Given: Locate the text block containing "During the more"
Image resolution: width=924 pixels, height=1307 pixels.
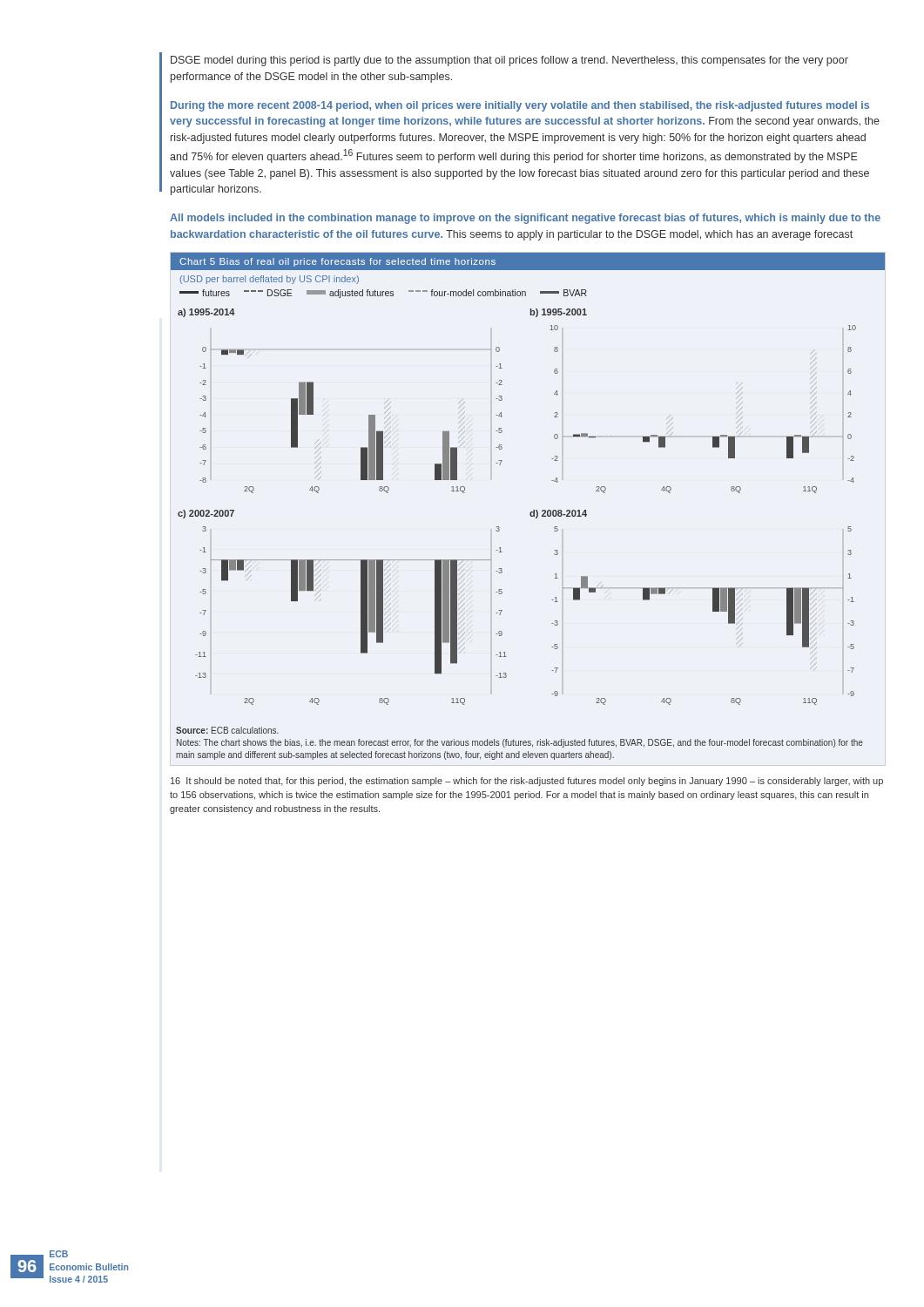Looking at the screenshot, I should 527,147.
